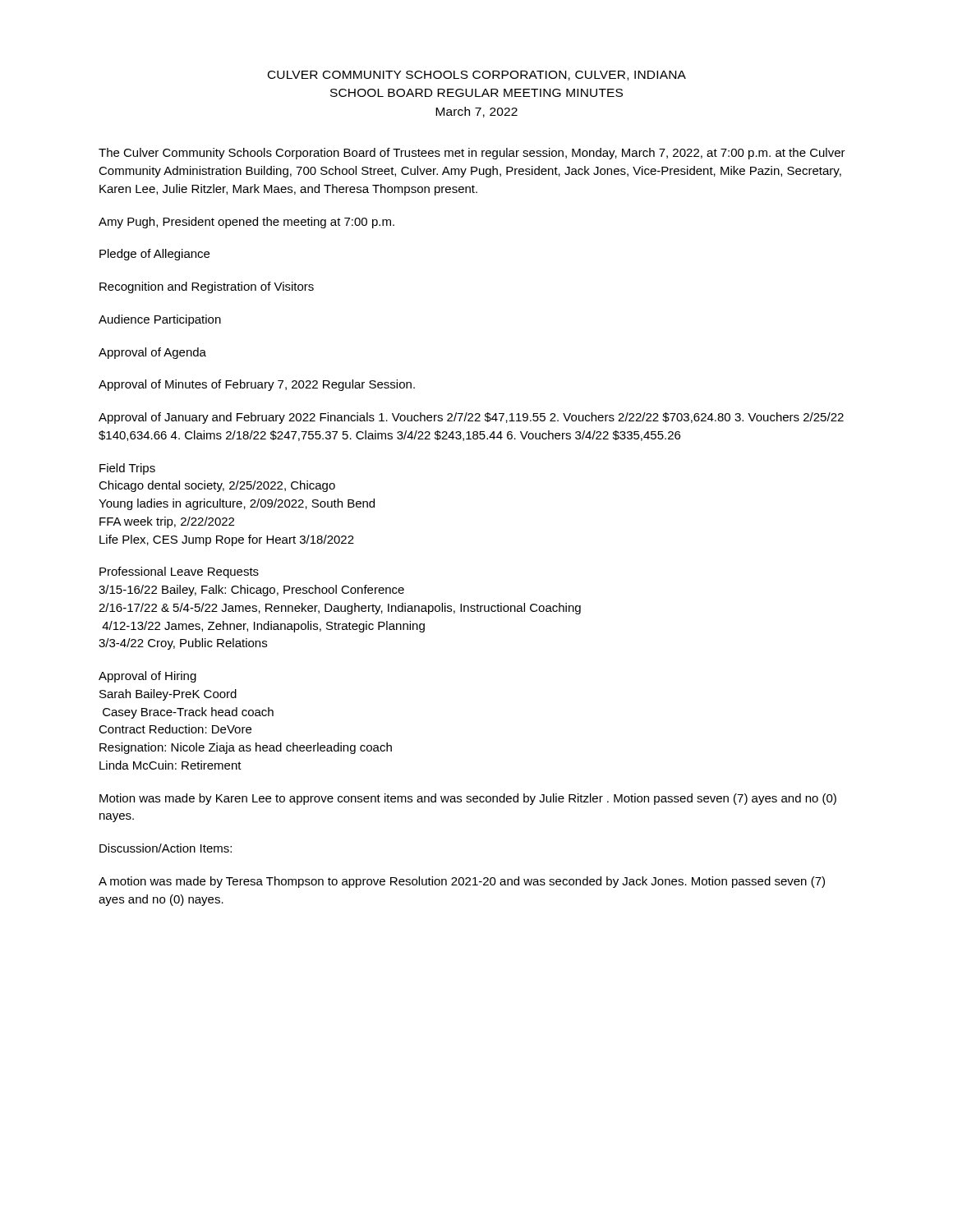The width and height of the screenshot is (953, 1232).
Task: Where is the passage that starts "Professional Leave Requests 3/15-16/22 Bailey,"?
Action: 340,607
